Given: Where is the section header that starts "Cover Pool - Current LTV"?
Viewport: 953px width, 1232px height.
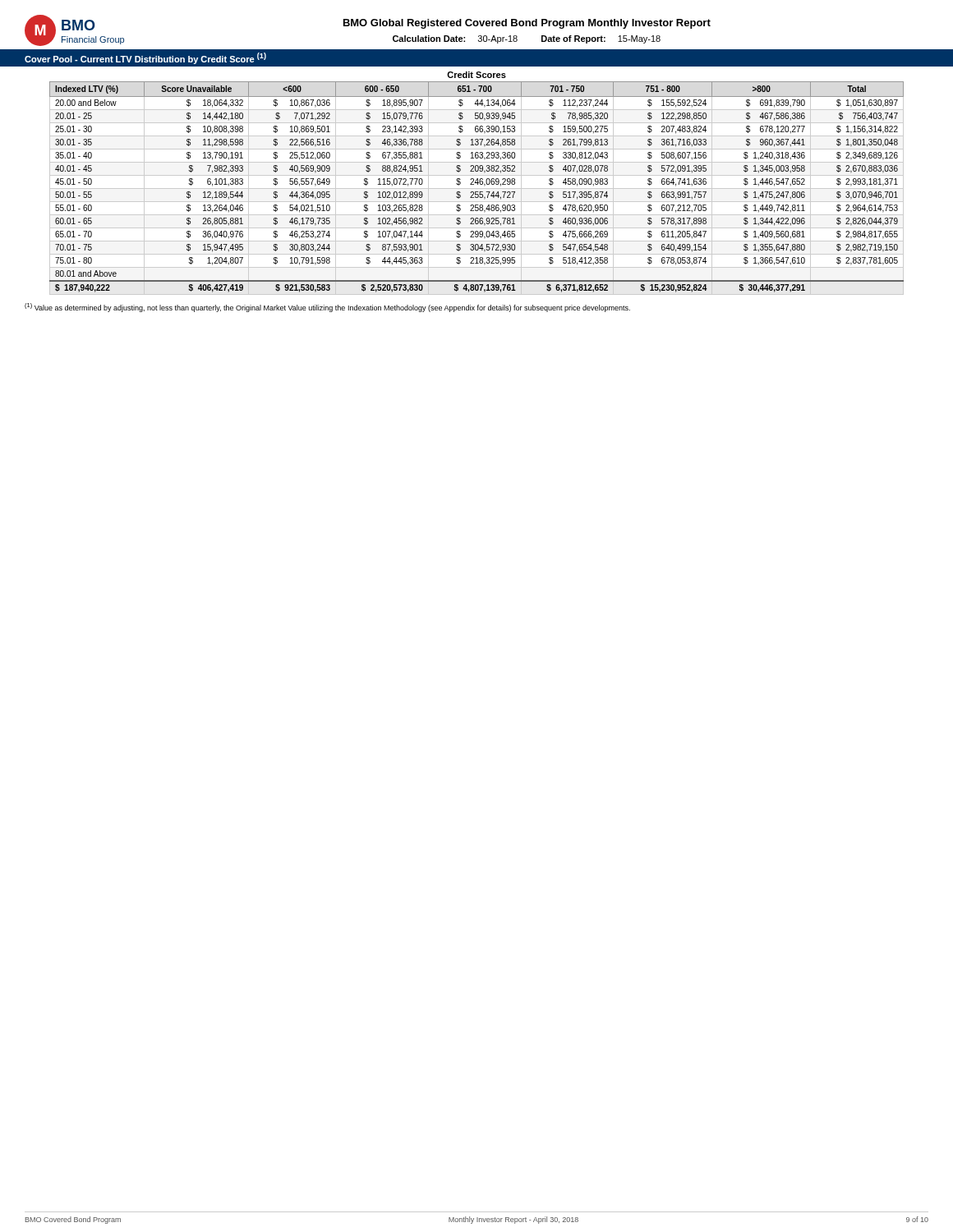Looking at the screenshot, I should point(145,58).
